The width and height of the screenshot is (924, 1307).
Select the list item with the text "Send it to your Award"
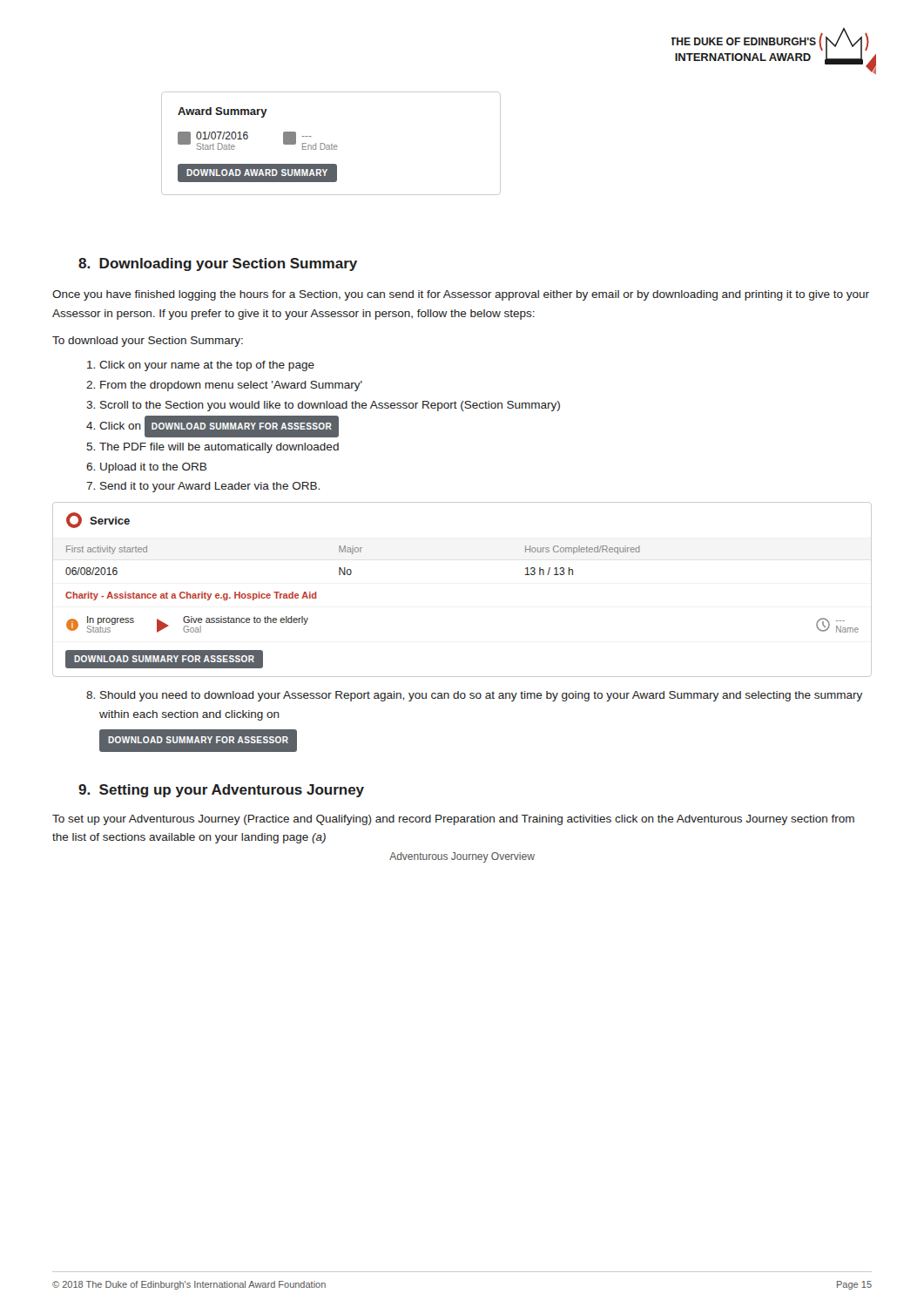[x=210, y=486]
